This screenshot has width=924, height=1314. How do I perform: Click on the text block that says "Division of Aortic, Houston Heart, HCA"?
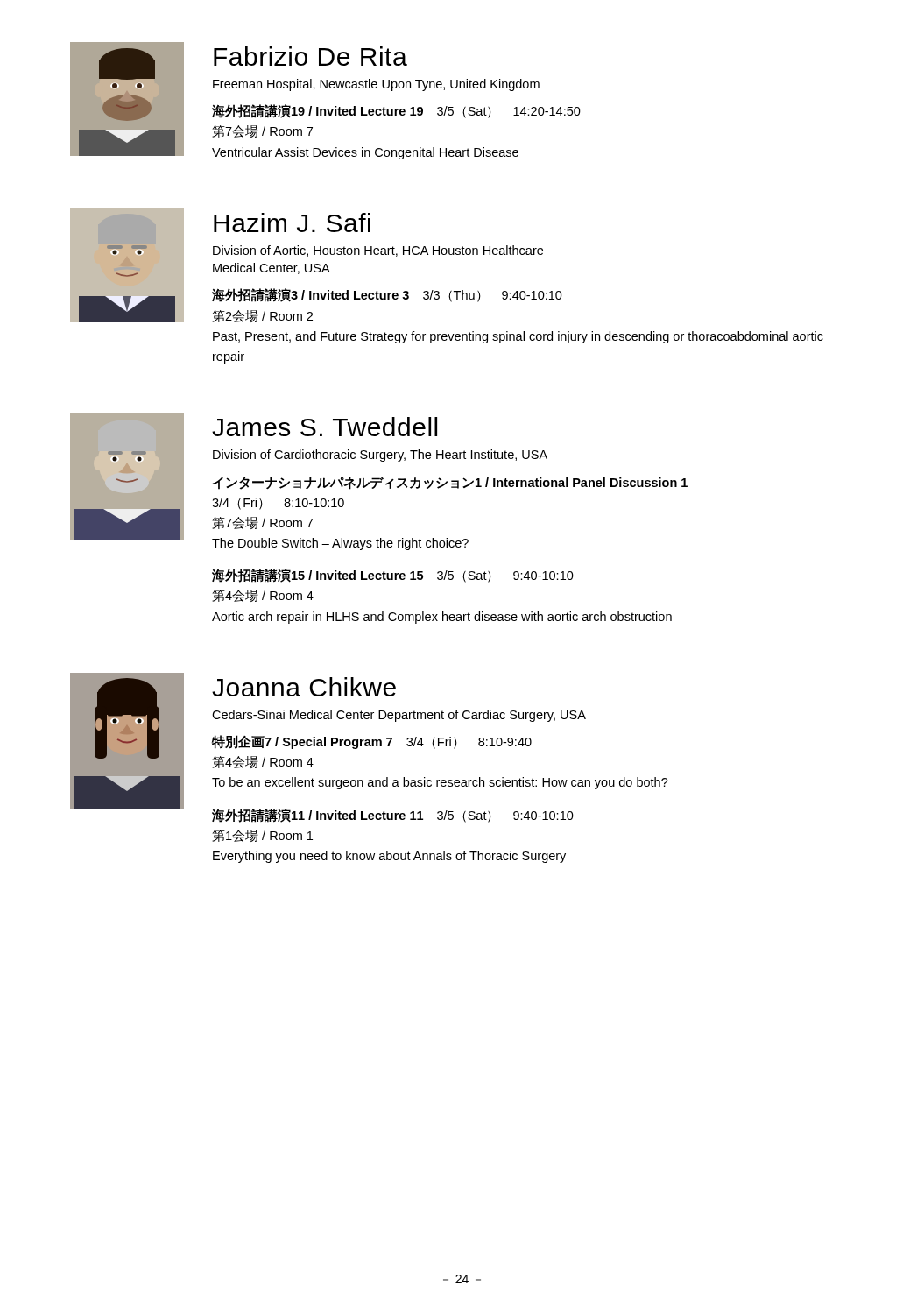[378, 259]
